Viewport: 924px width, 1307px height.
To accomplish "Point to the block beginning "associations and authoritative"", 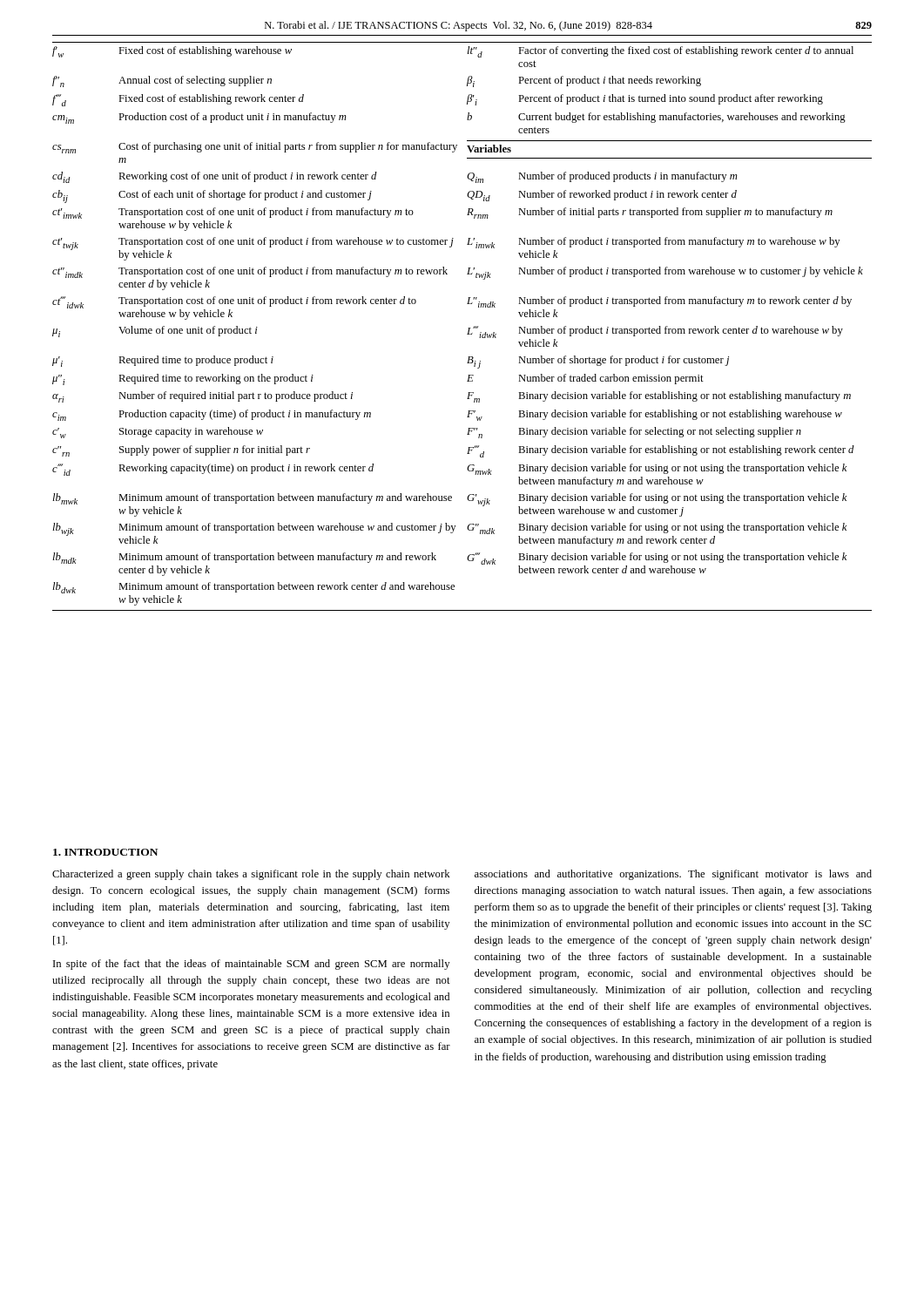I will point(673,965).
